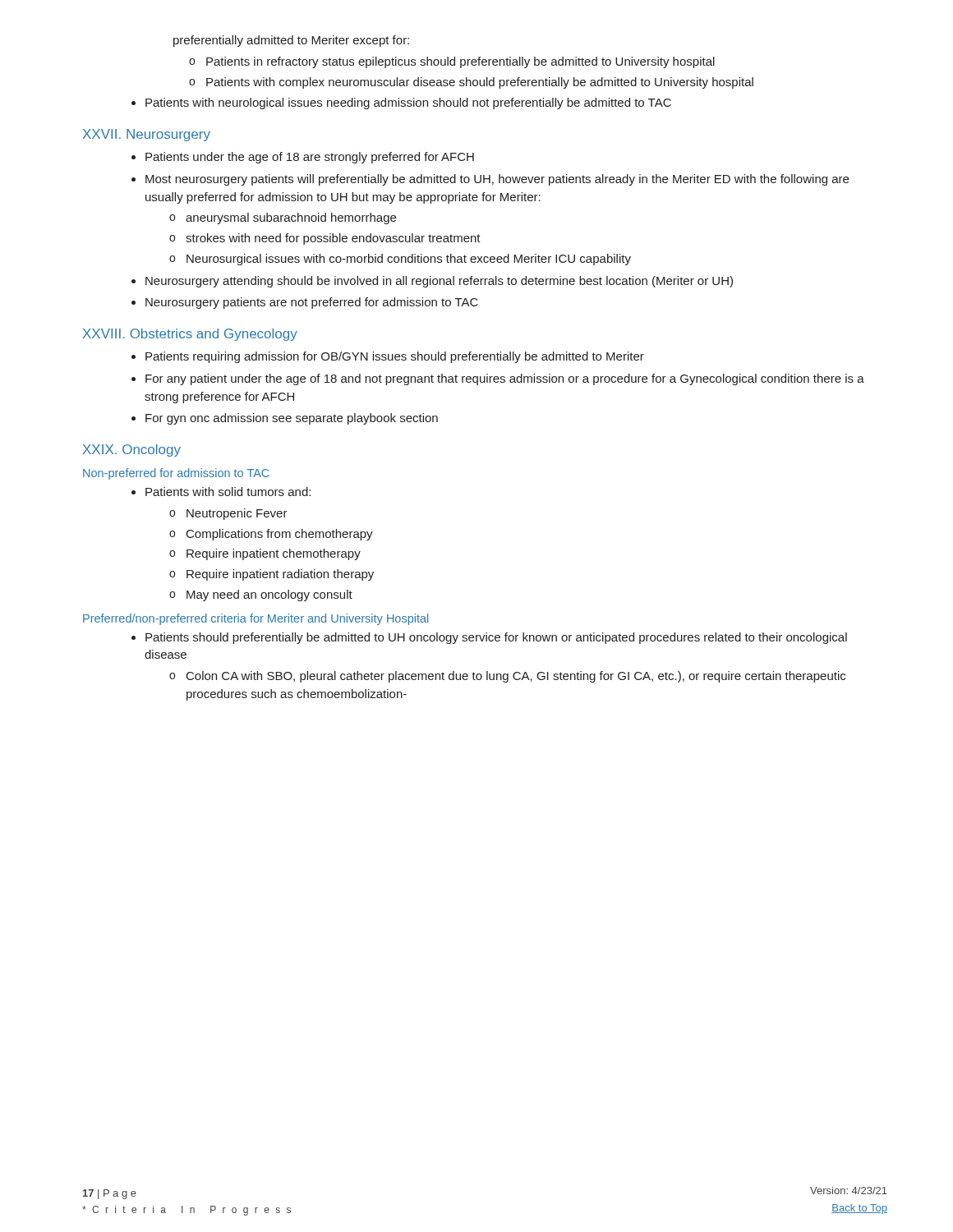The height and width of the screenshot is (1232, 953).
Task: Find the list item that reads "Patients with neurological"
Action: tap(504, 103)
